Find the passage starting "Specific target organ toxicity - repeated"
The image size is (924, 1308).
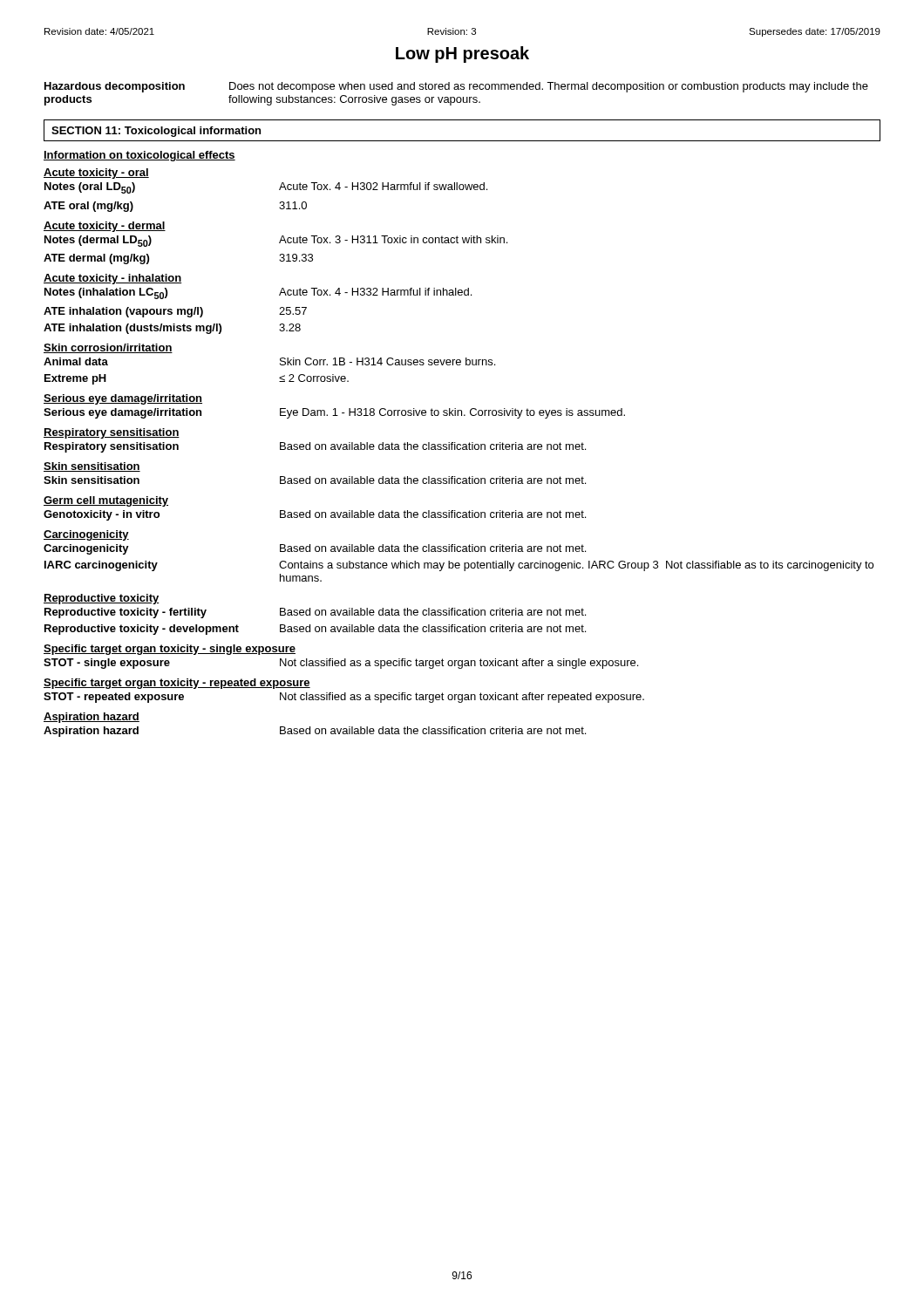pos(177,682)
